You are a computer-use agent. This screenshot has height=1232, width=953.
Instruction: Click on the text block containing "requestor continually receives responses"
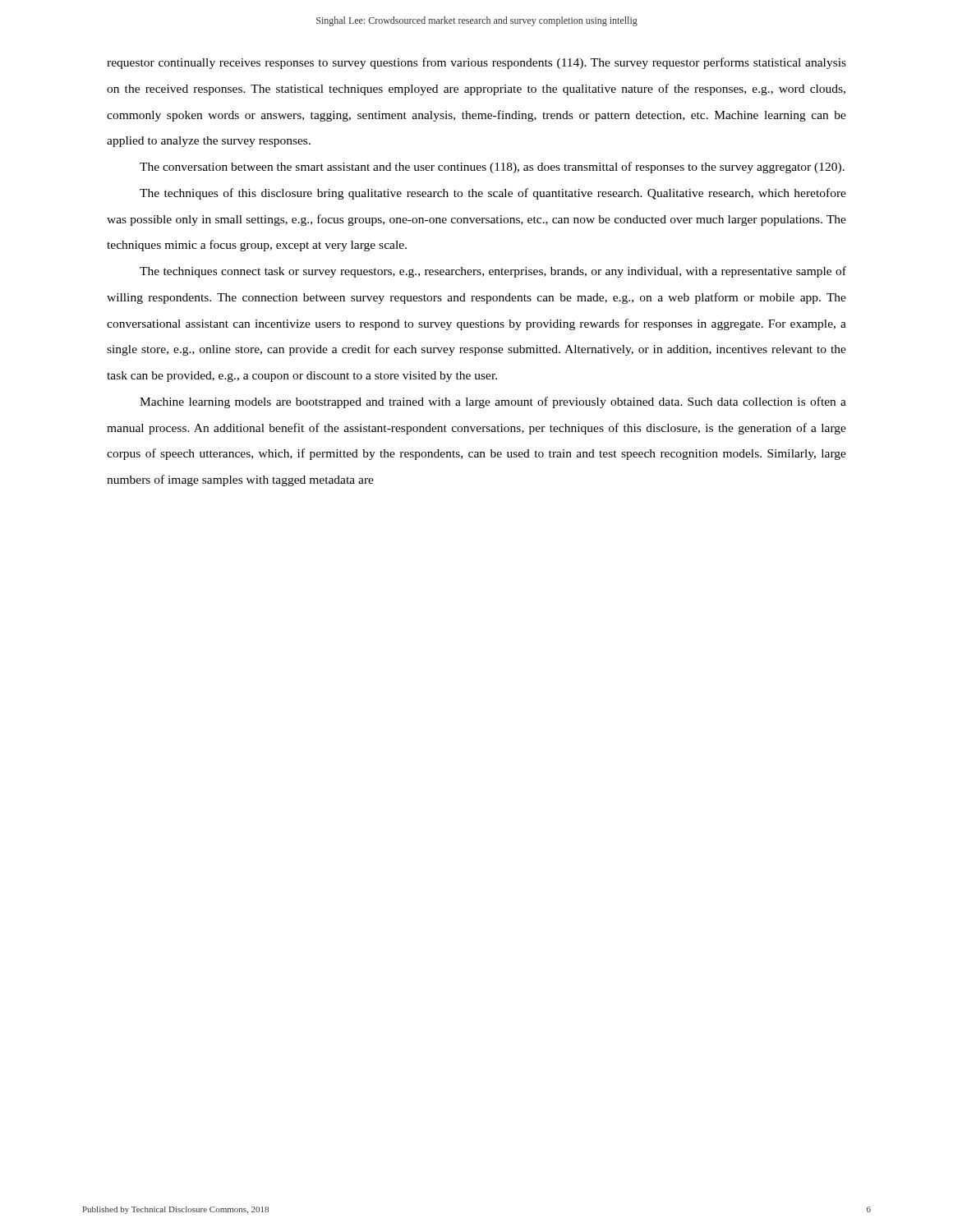[476, 101]
